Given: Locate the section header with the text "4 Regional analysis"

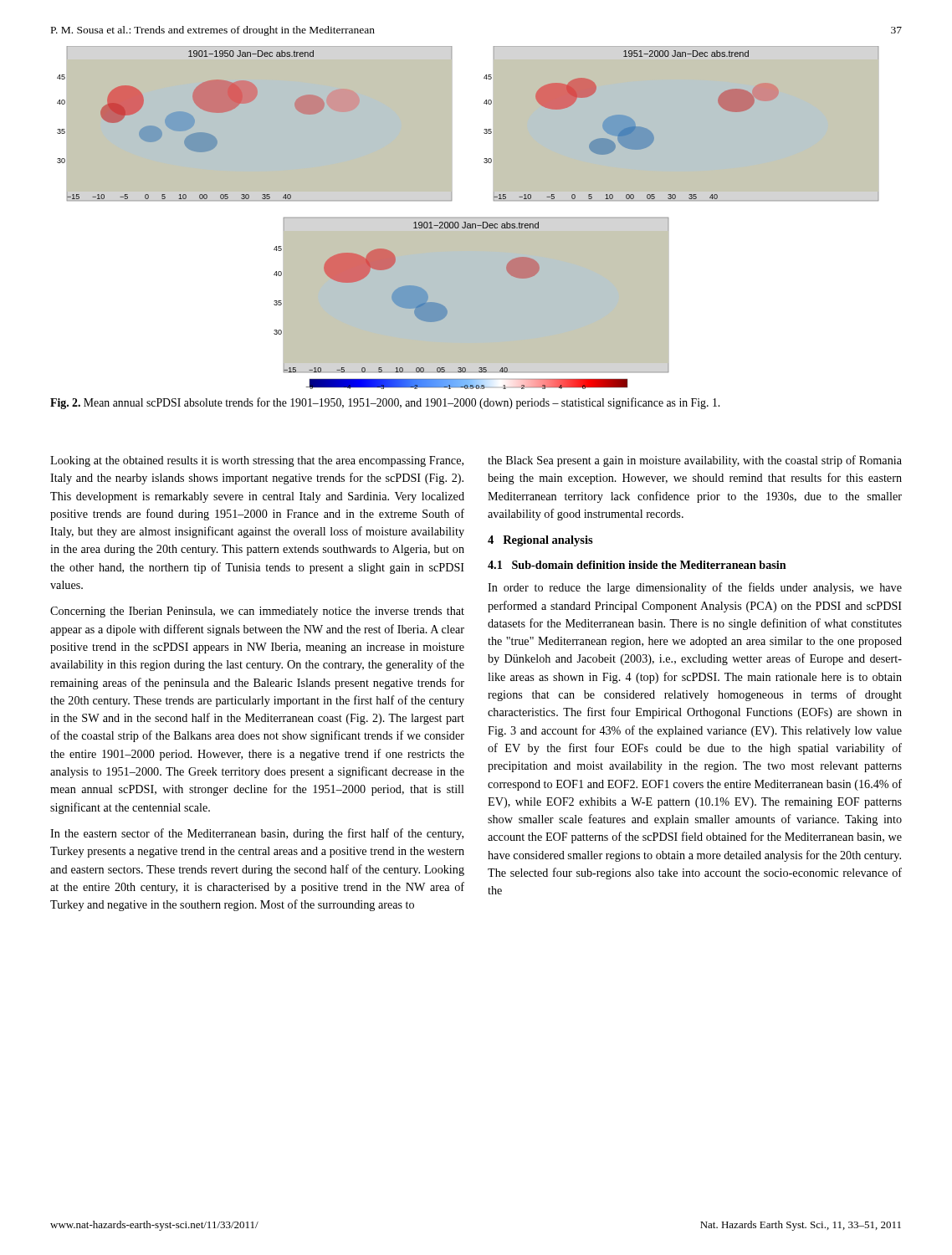Looking at the screenshot, I should [x=540, y=540].
